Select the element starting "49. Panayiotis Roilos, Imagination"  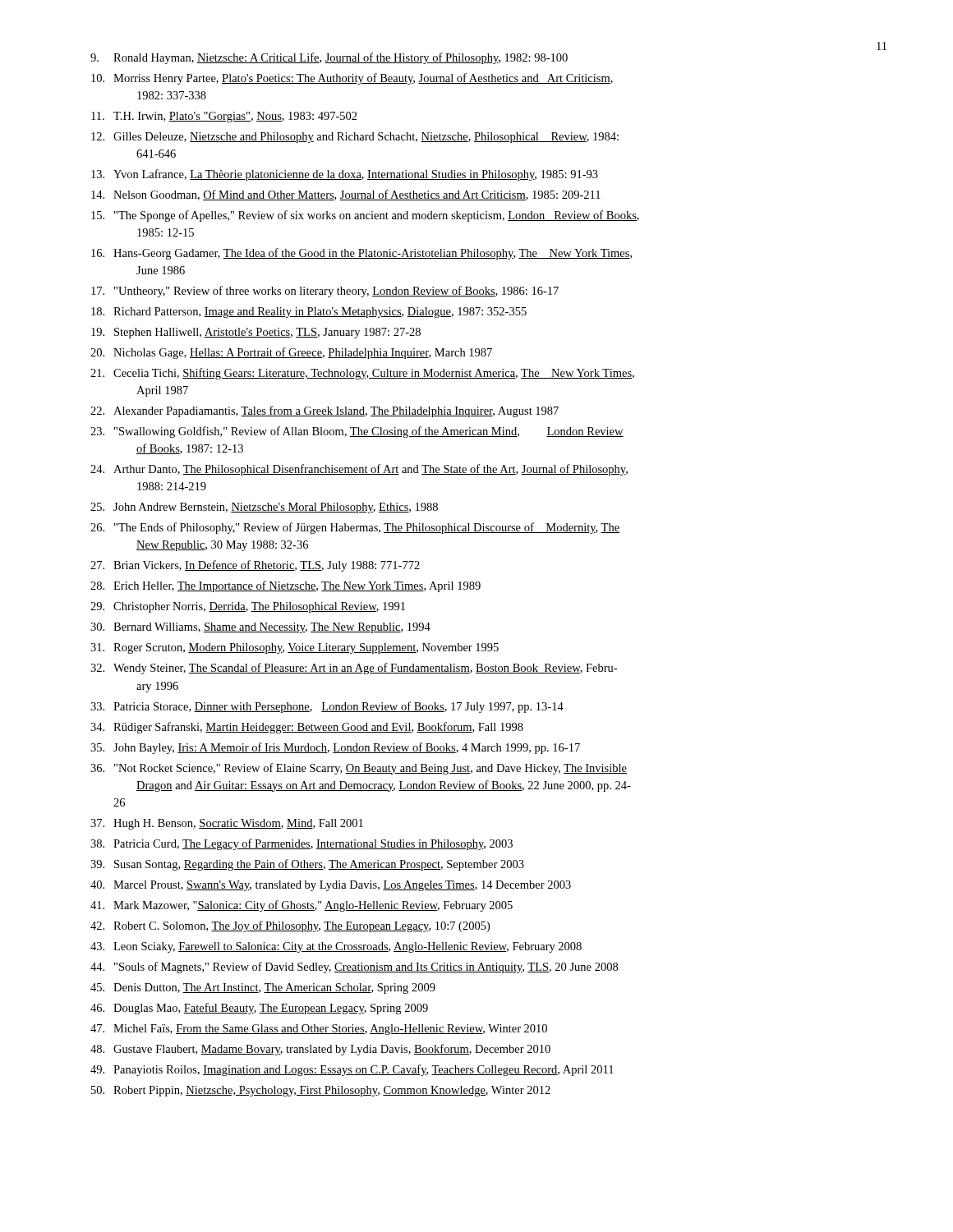tap(489, 1070)
